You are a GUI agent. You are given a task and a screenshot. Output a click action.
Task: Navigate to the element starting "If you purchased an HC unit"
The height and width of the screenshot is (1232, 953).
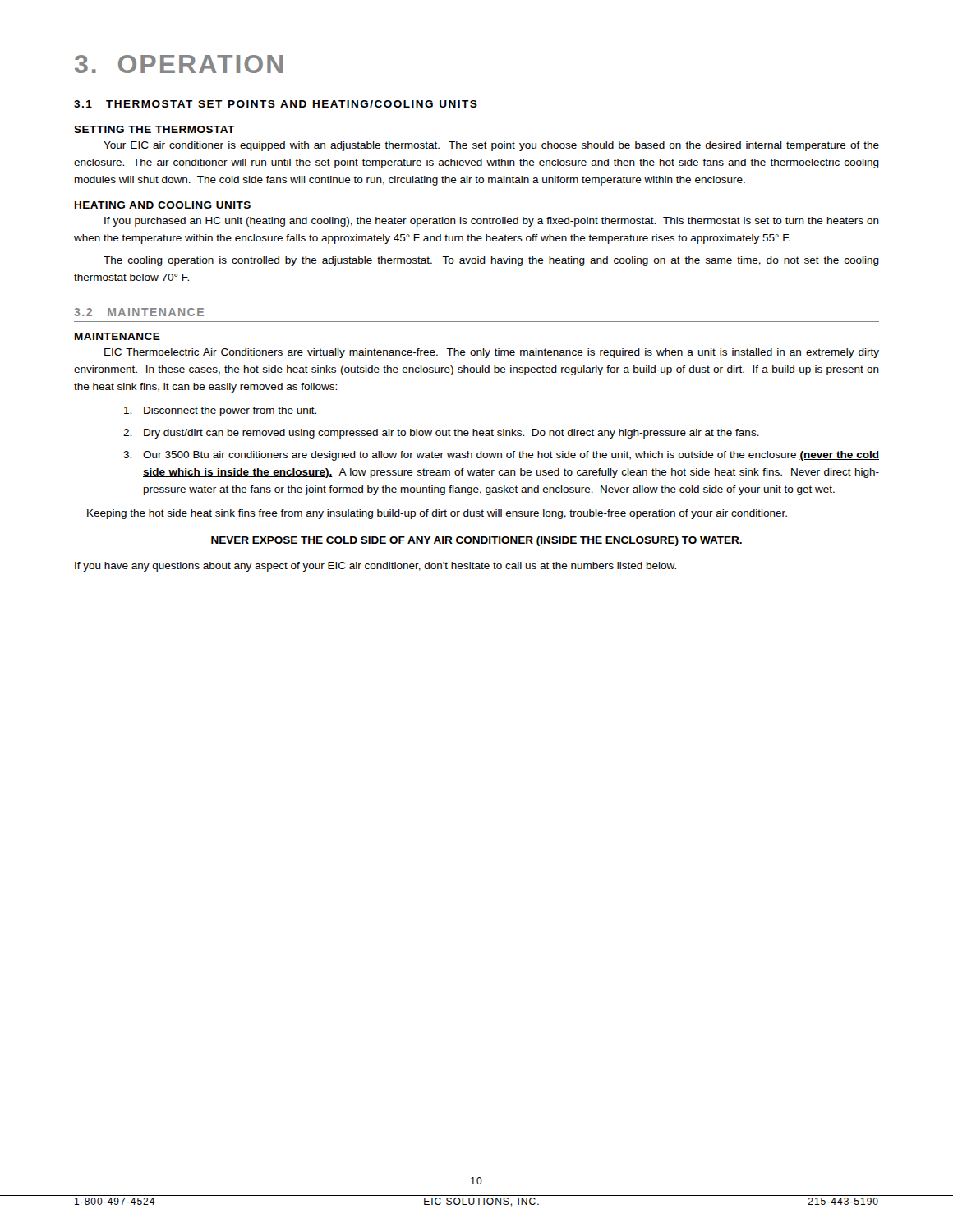point(476,249)
